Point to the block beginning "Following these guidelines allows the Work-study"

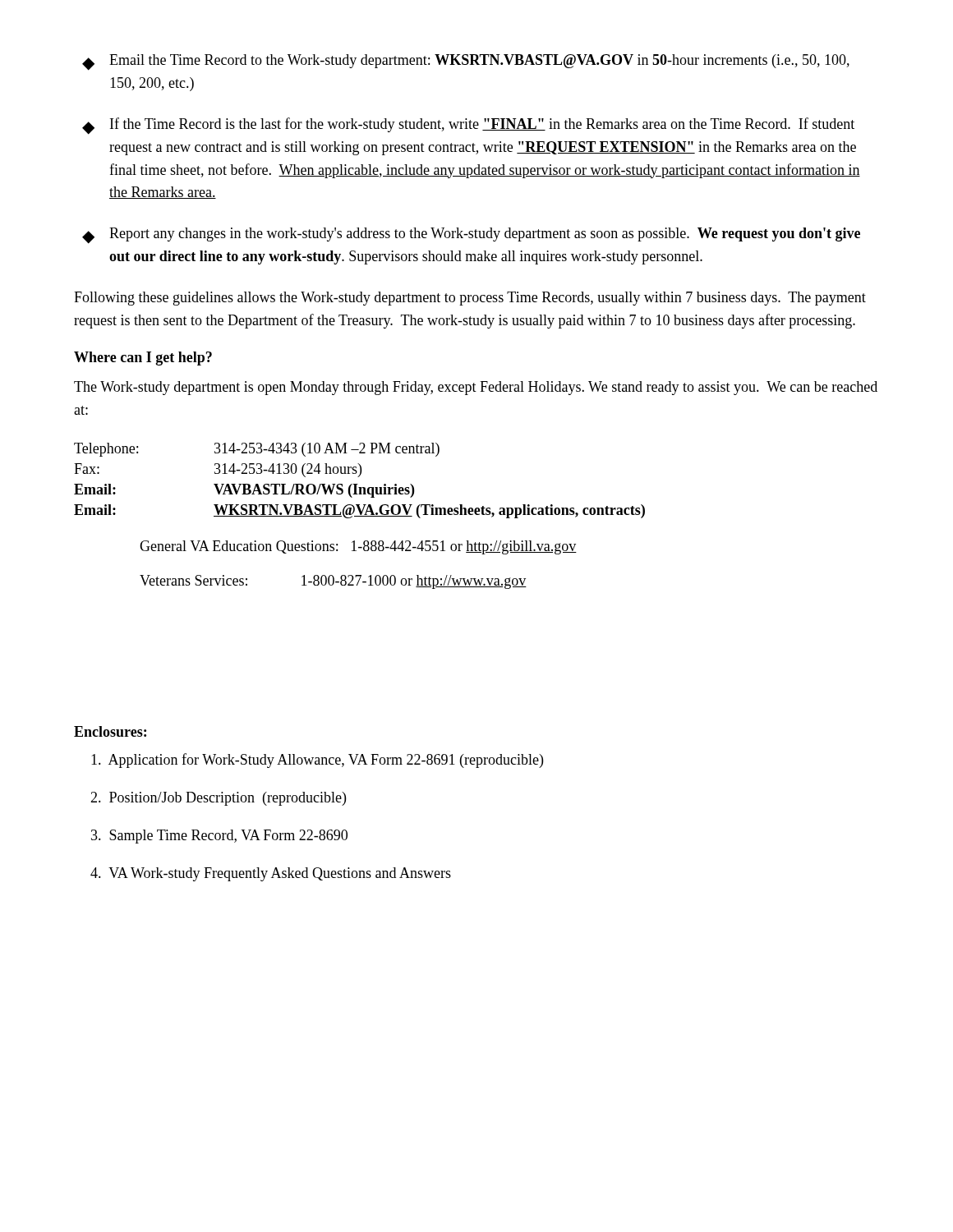[x=470, y=309]
